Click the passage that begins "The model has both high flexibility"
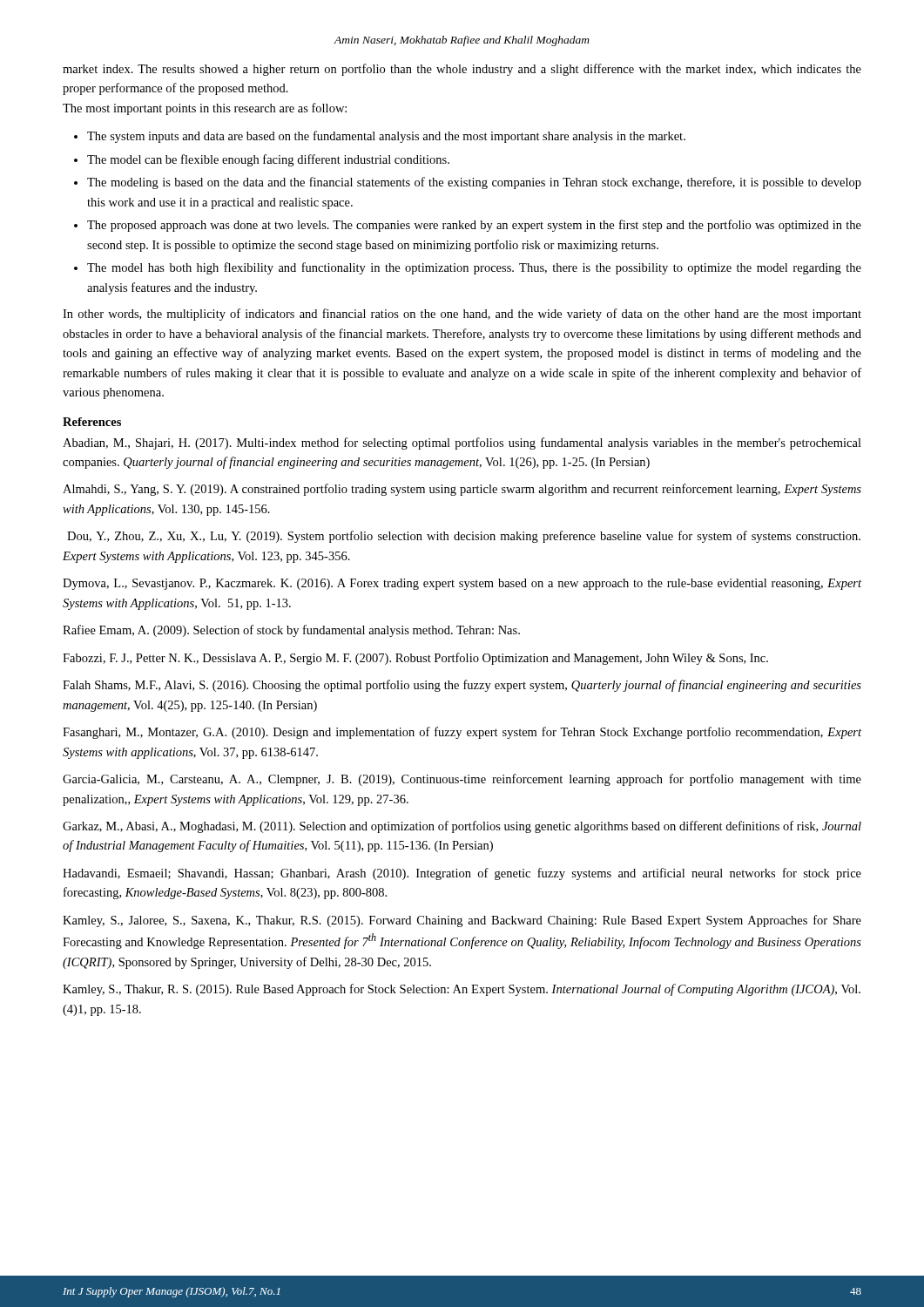Viewport: 924px width, 1307px height. click(x=474, y=277)
